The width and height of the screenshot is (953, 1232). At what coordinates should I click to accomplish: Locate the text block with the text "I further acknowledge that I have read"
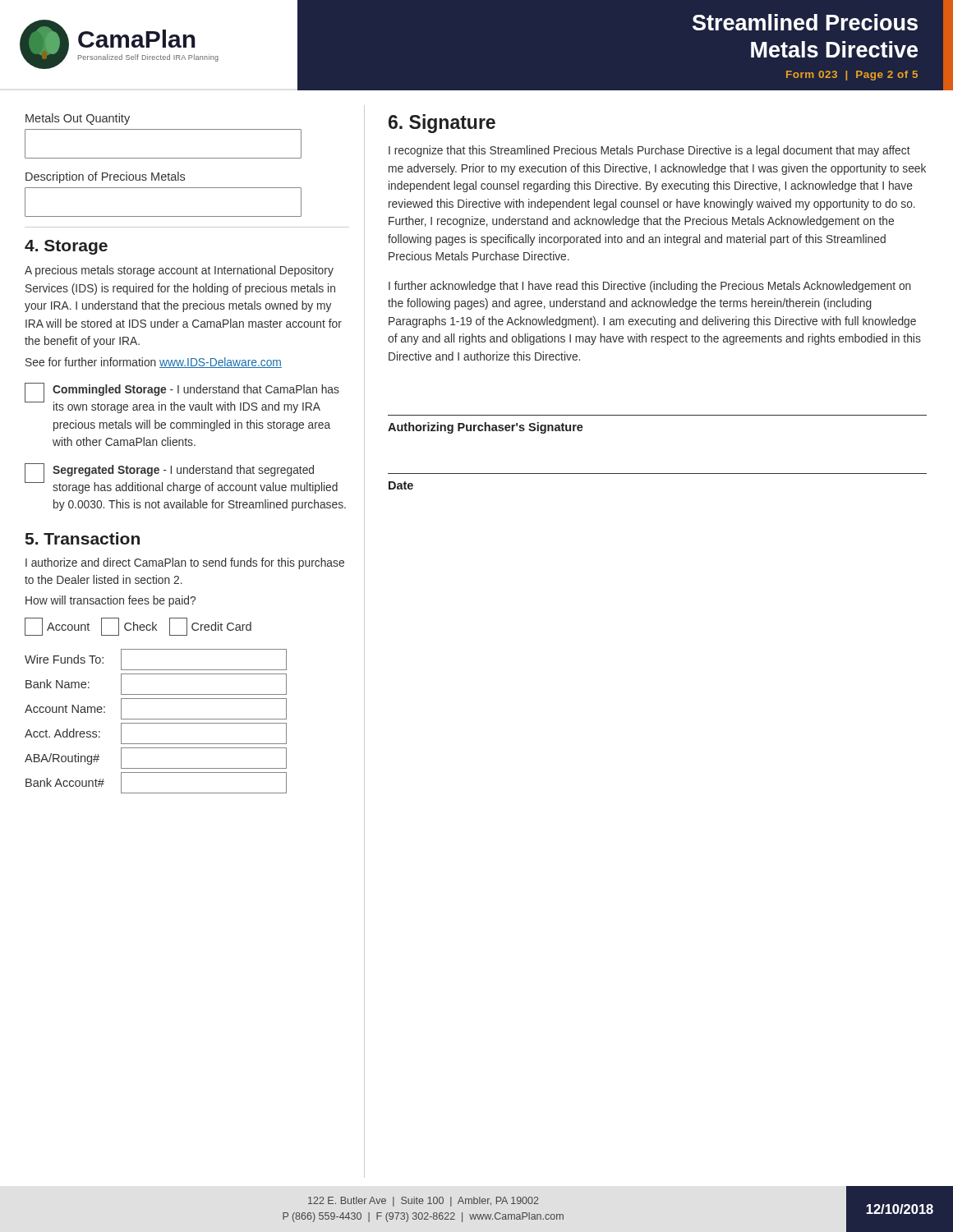point(654,321)
